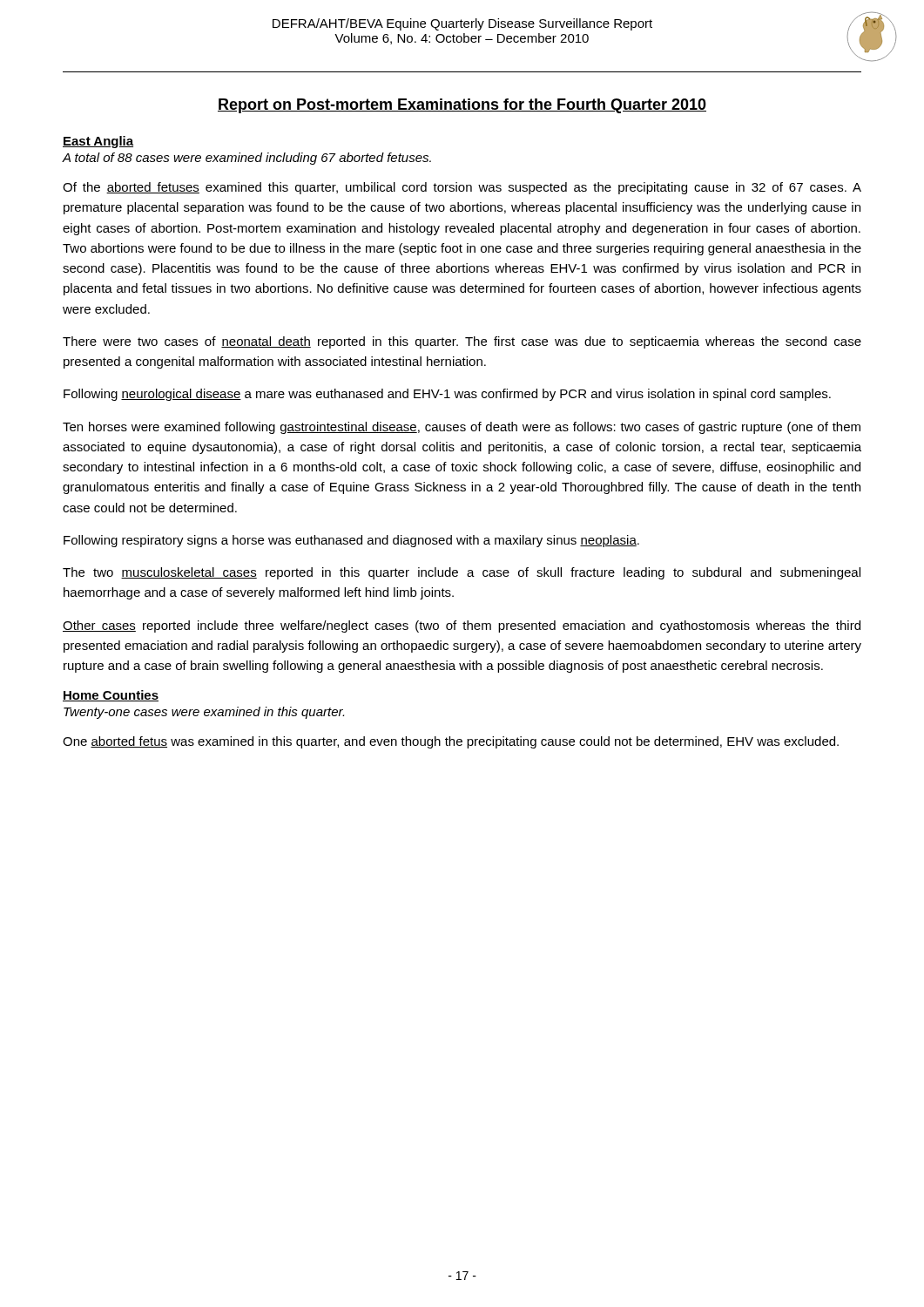This screenshot has width=924, height=1307.
Task: Locate the text "East Anglia"
Action: pos(98,141)
